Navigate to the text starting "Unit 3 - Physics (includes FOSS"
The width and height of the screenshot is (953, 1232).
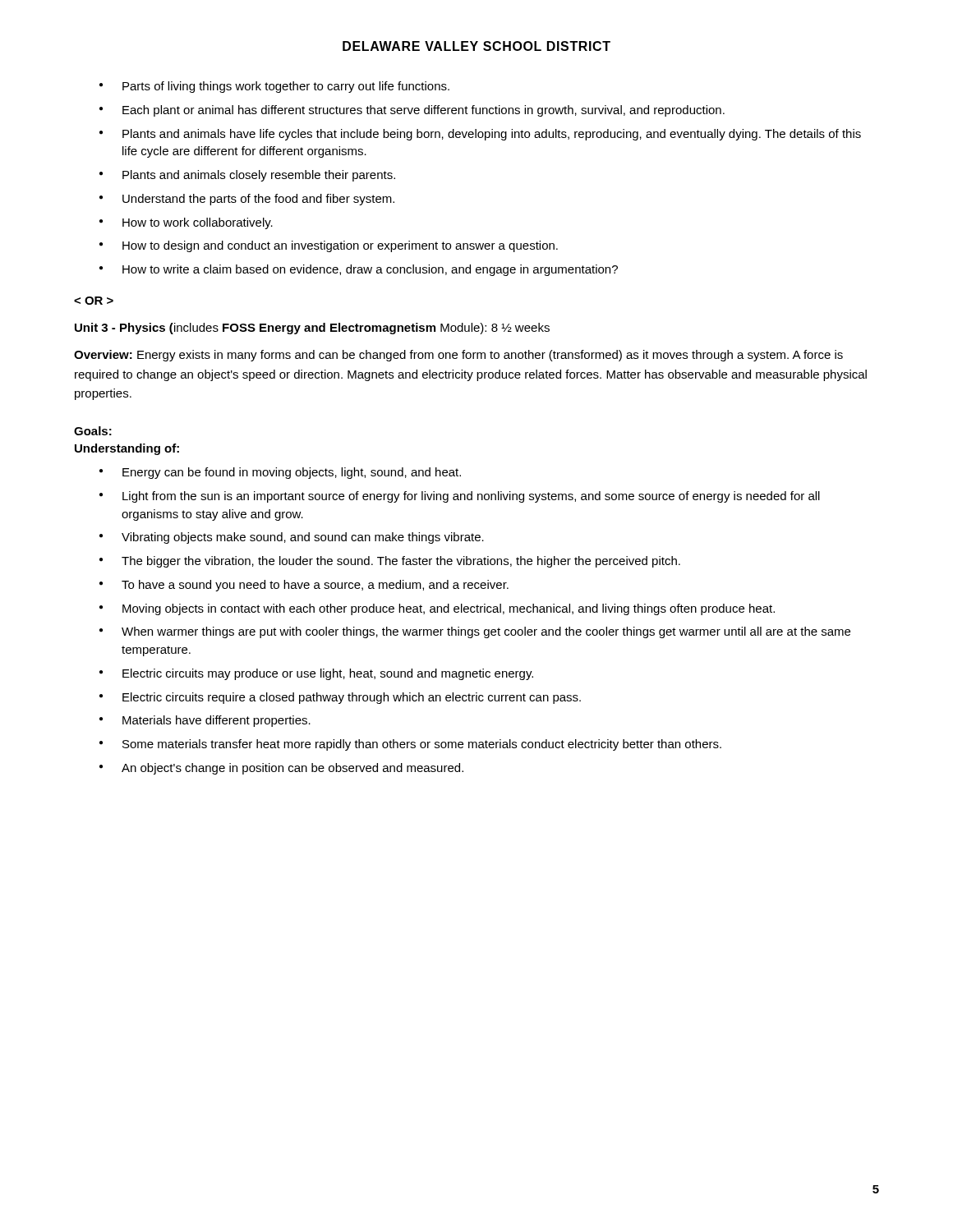tap(312, 327)
